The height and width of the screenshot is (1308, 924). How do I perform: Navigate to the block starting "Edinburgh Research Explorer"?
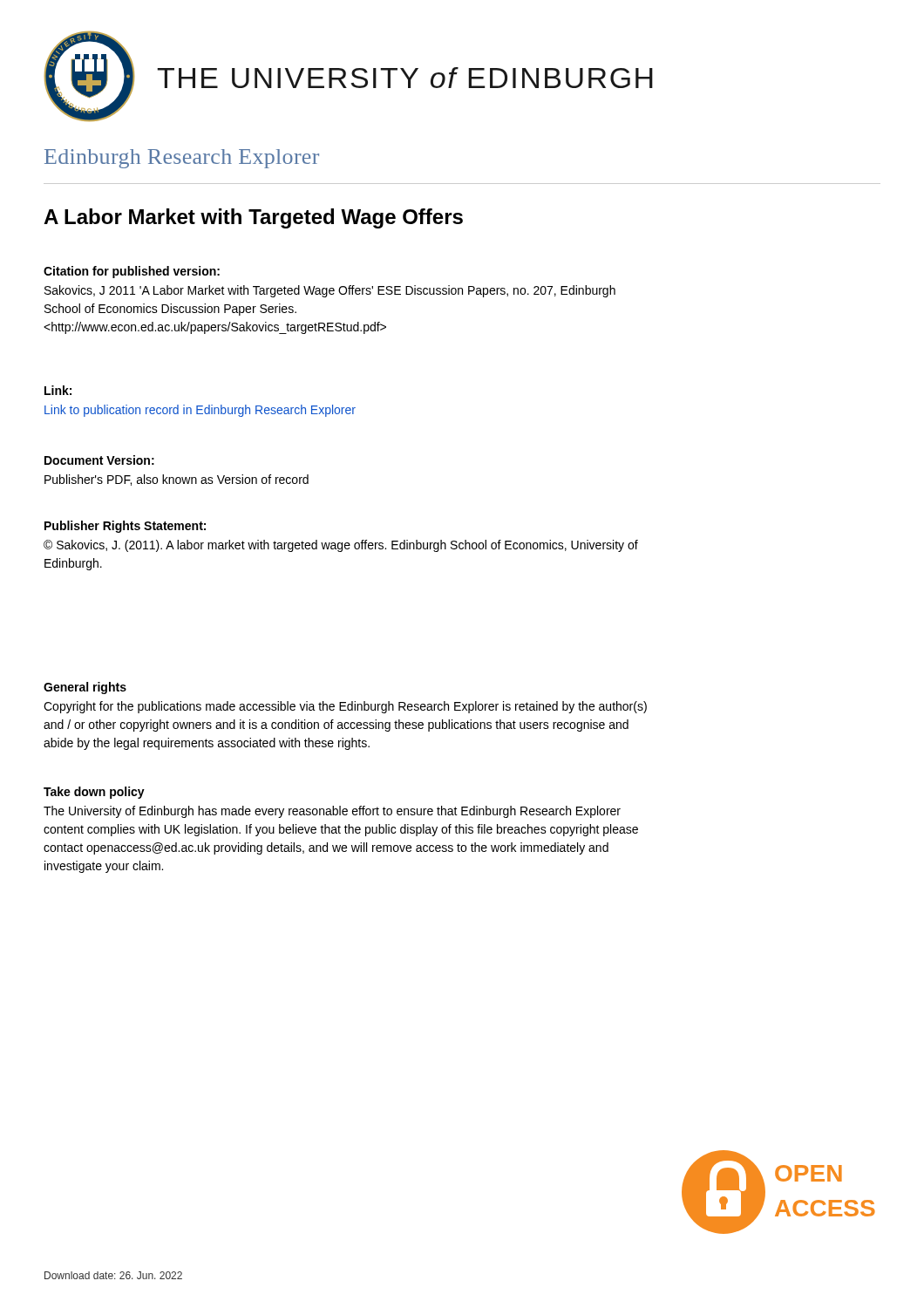[182, 157]
